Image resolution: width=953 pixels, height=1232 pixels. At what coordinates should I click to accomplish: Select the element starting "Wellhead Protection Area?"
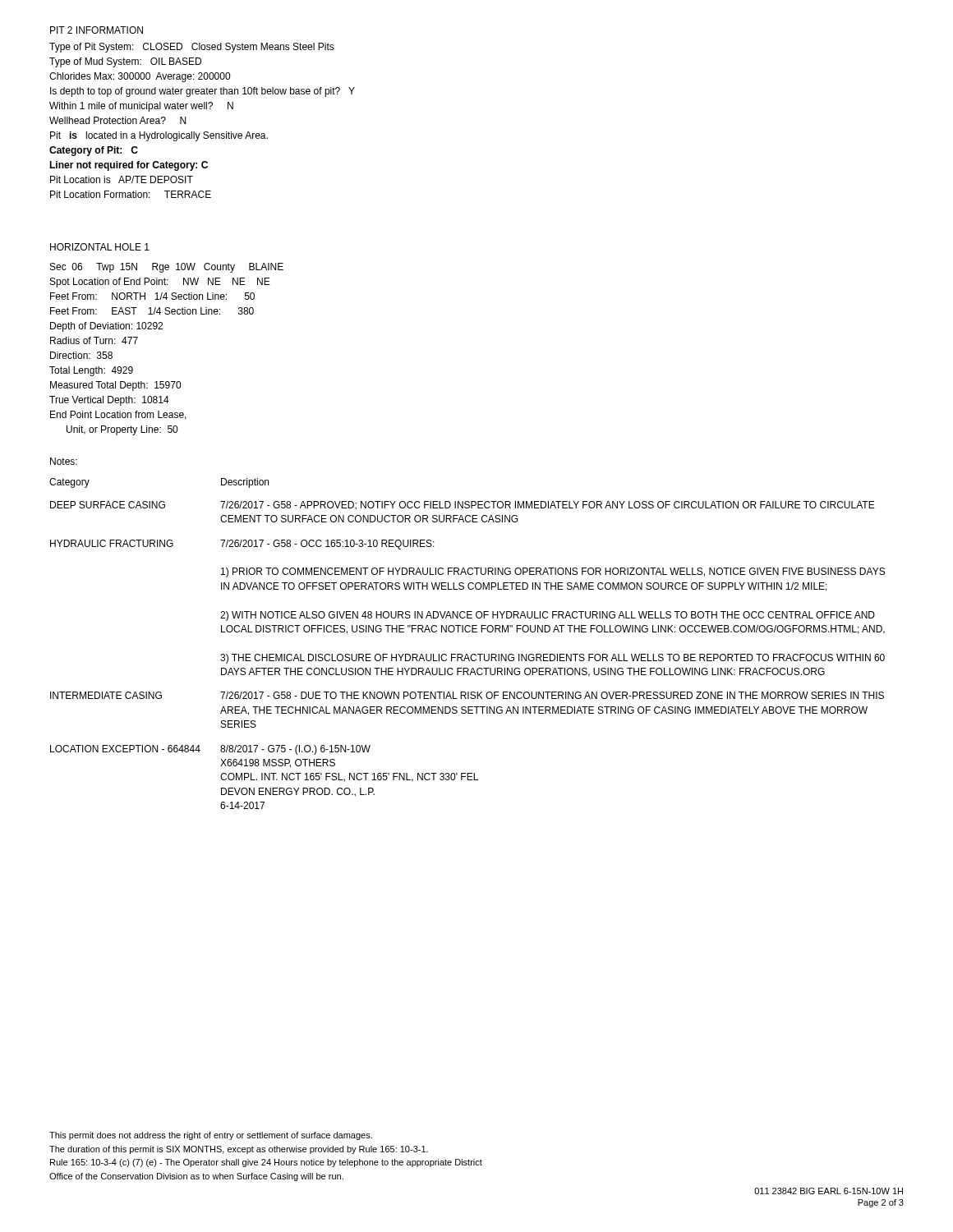coord(118,121)
